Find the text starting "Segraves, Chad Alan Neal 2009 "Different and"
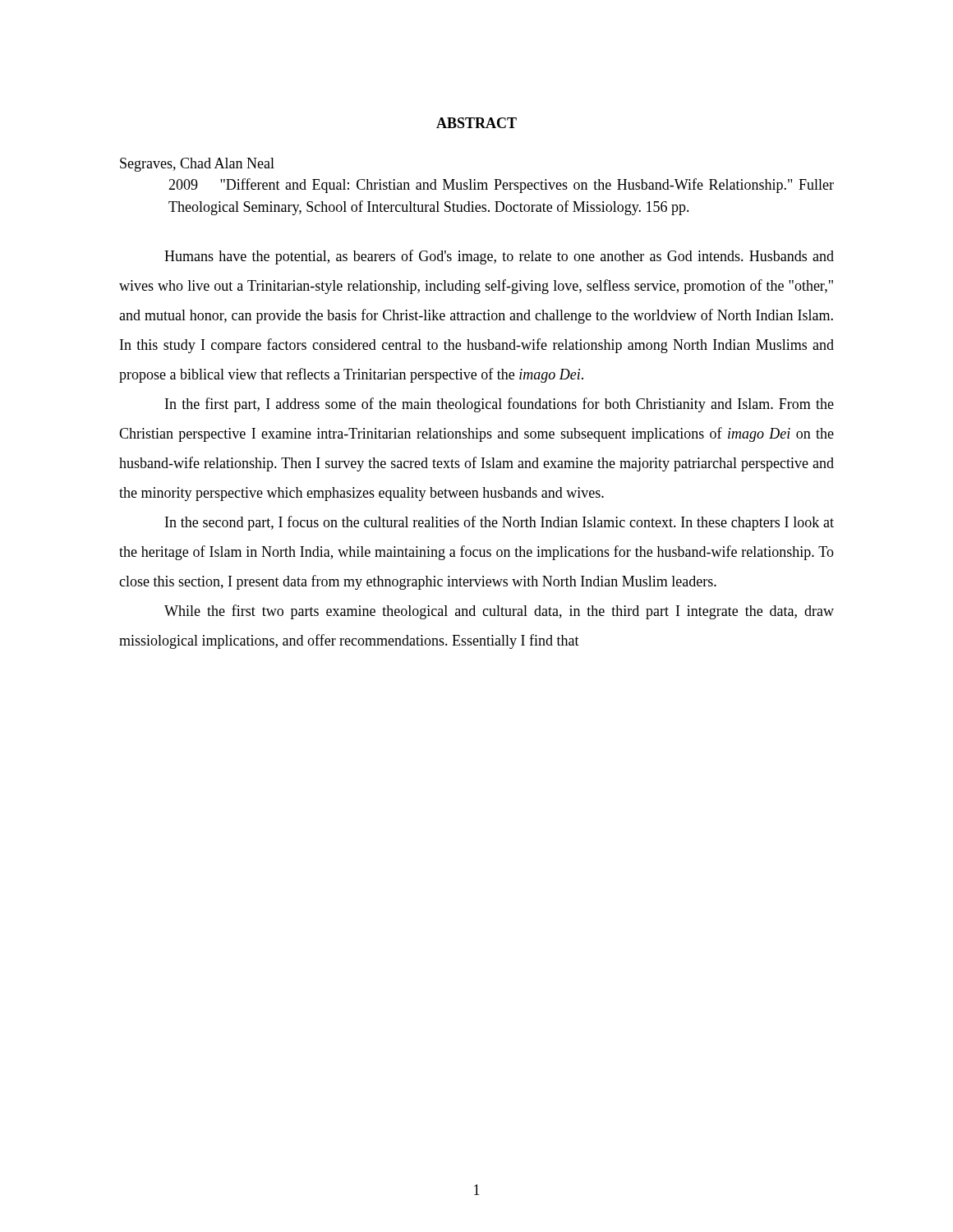This screenshot has width=953, height=1232. (476, 187)
